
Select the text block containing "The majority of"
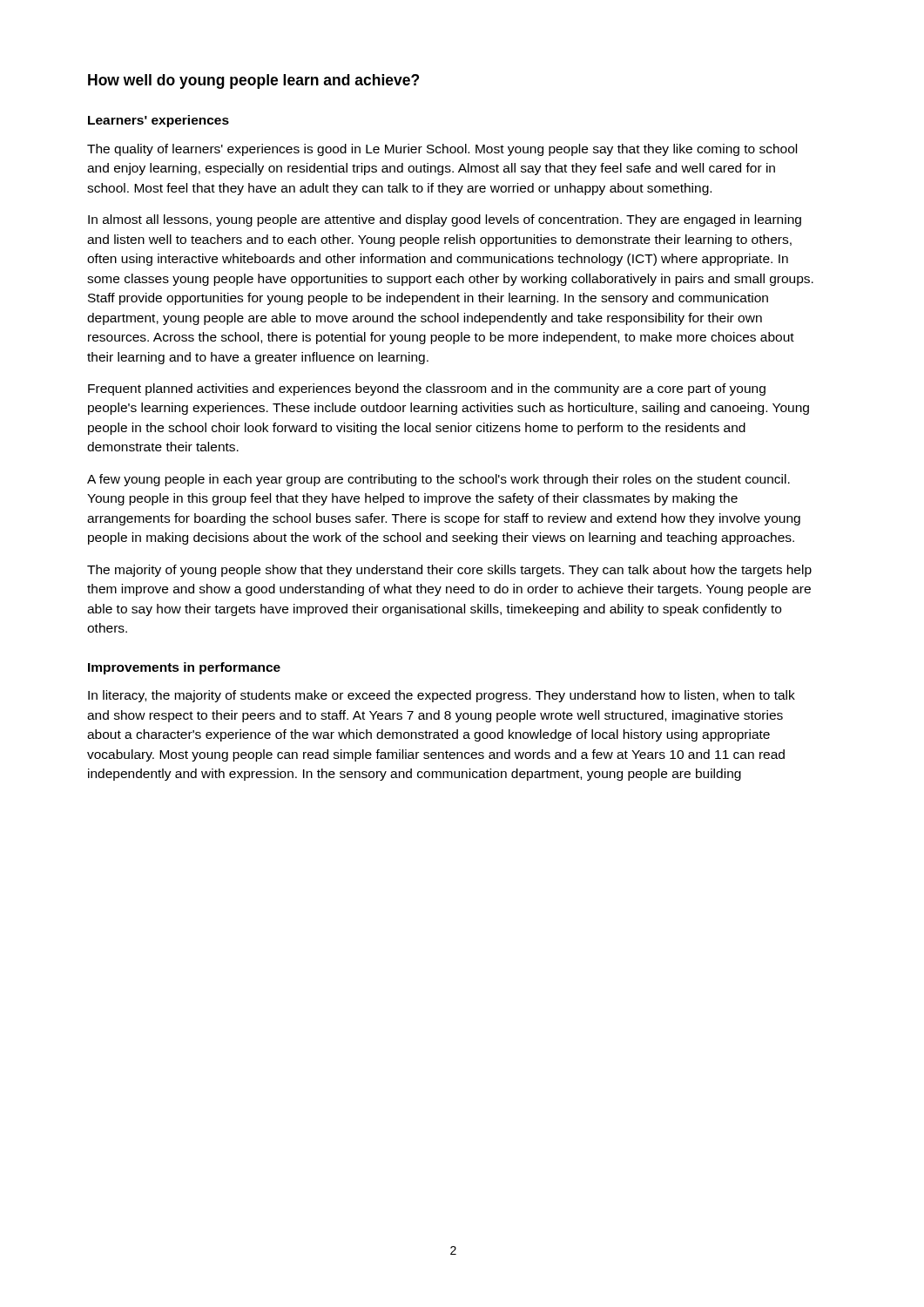[449, 599]
